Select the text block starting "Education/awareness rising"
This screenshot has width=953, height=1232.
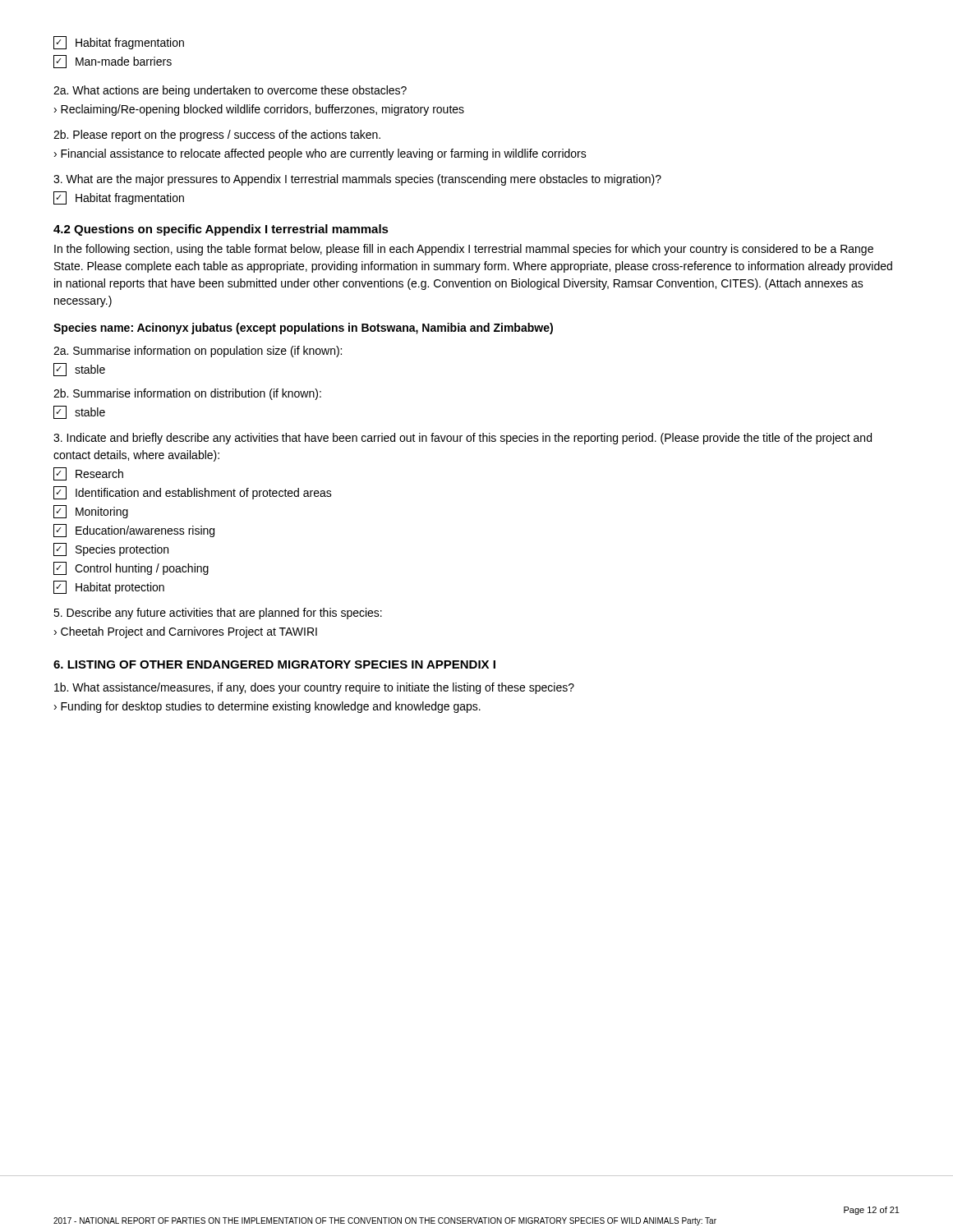[x=134, y=531]
